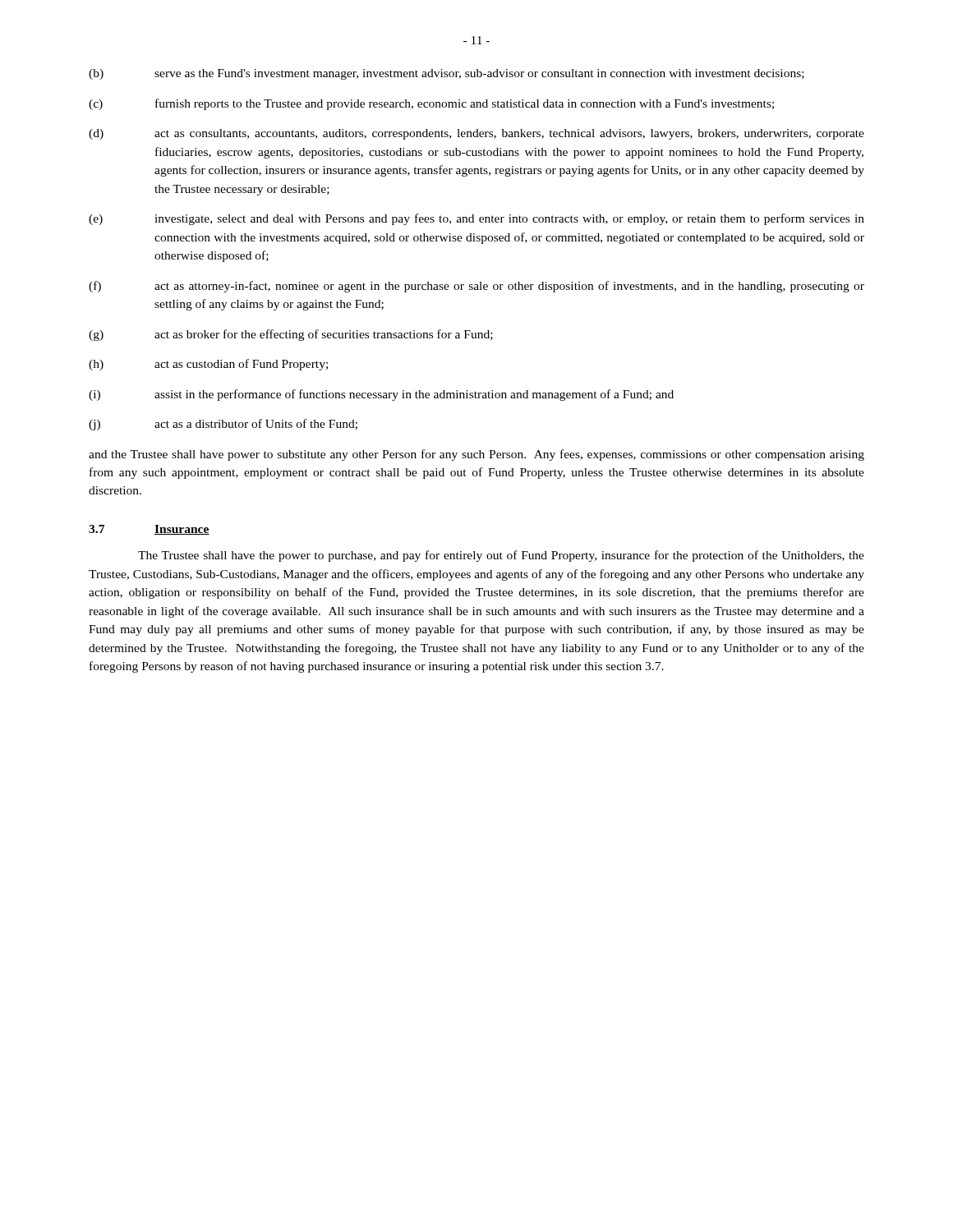This screenshot has height=1232, width=953.
Task: Click on the region starting "(h) act as custodian of Fund"
Action: click(208, 365)
